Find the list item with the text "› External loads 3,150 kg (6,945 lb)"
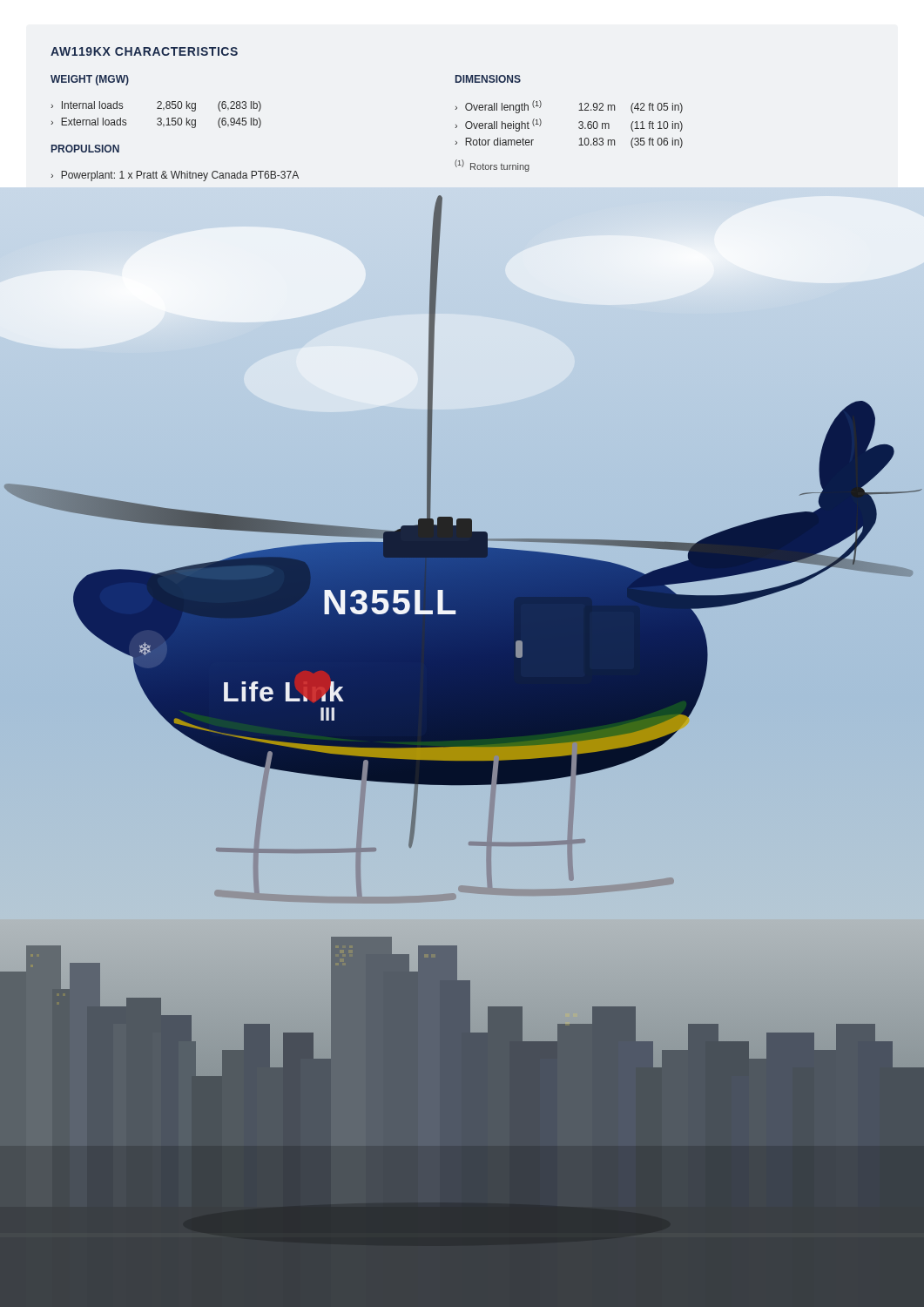The width and height of the screenshot is (924, 1307). click(244, 122)
